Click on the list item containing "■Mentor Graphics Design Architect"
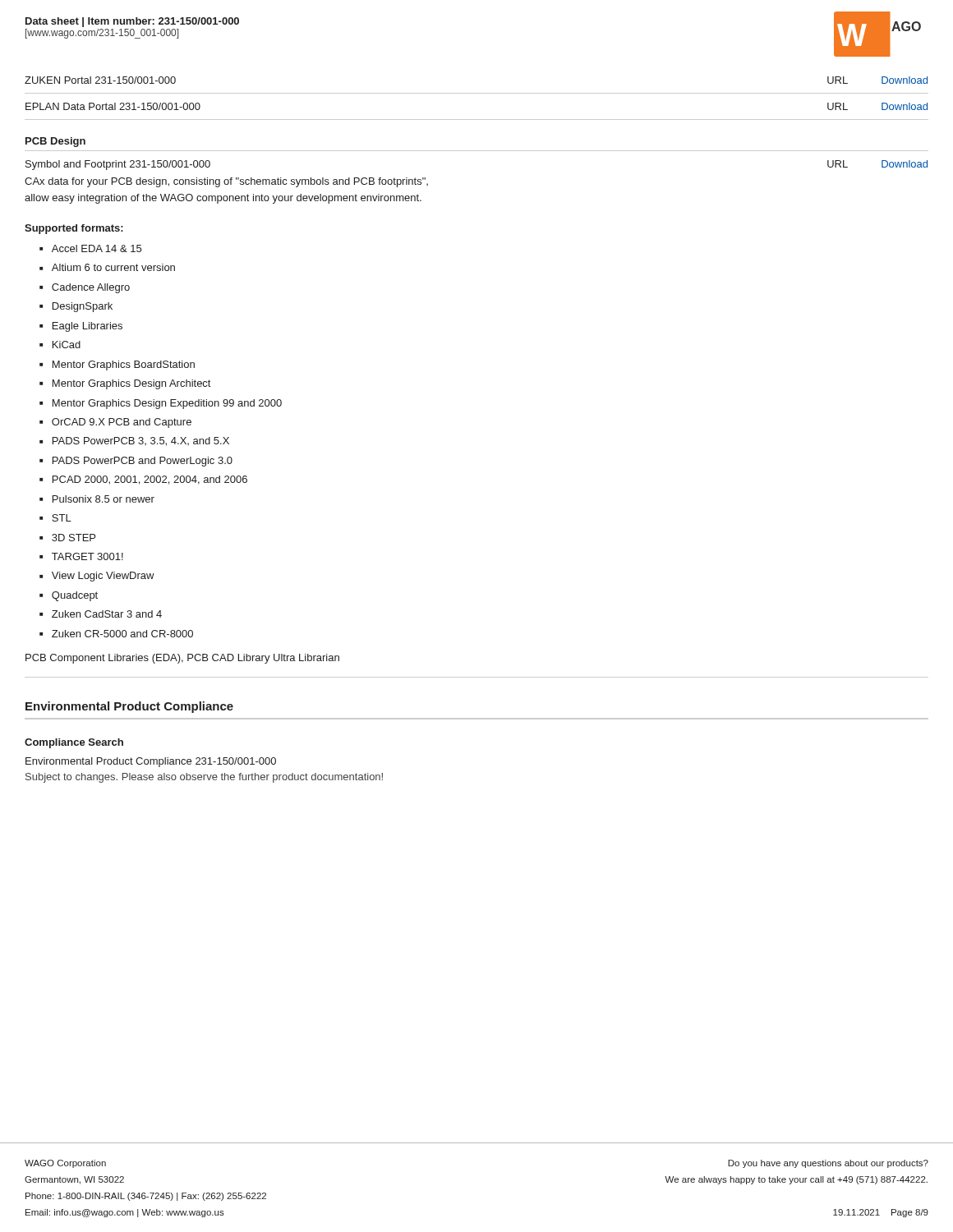Image resolution: width=953 pixels, height=1232 pixels. click(x=125, y=383)
